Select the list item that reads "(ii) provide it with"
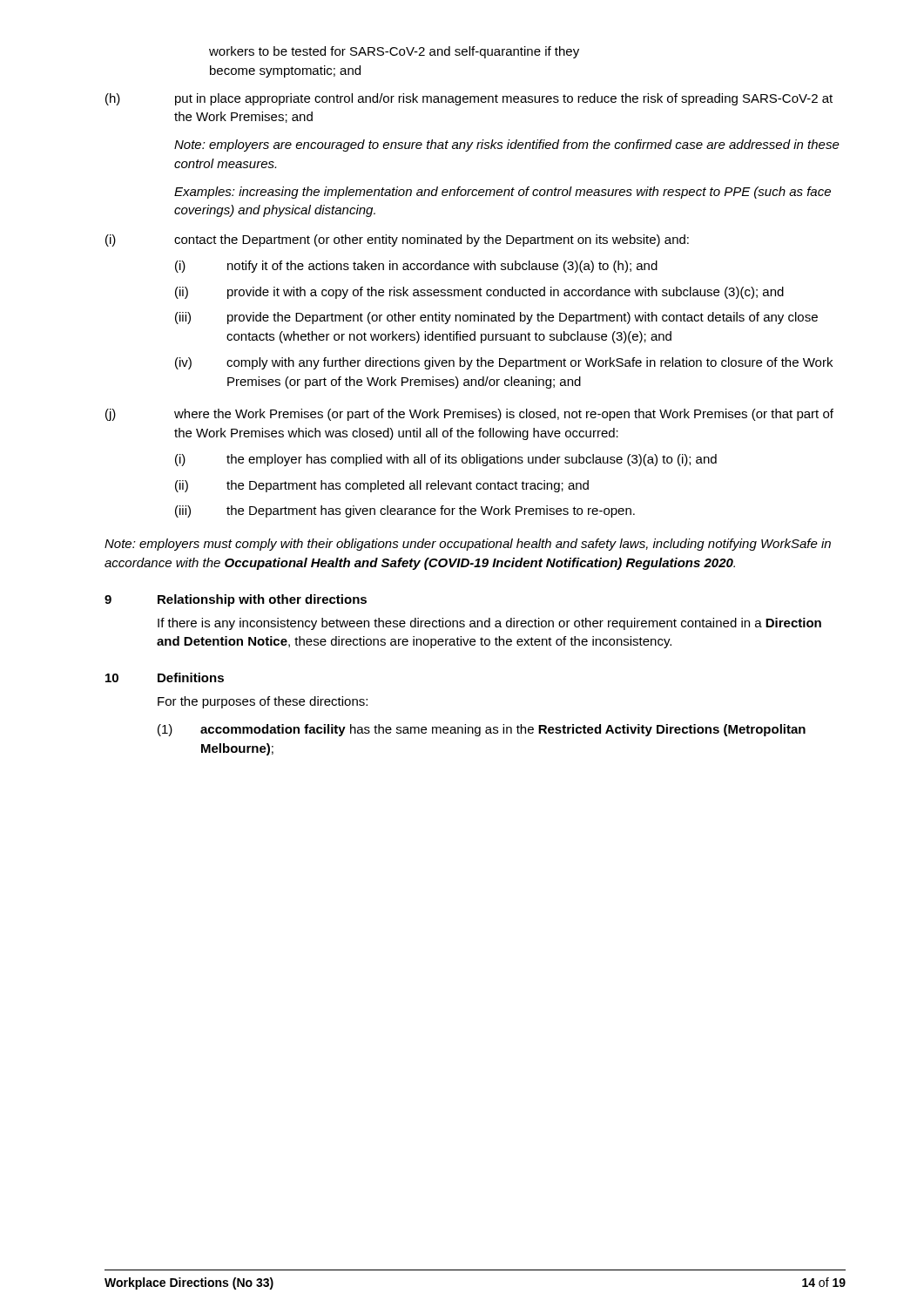 [479, 291]
